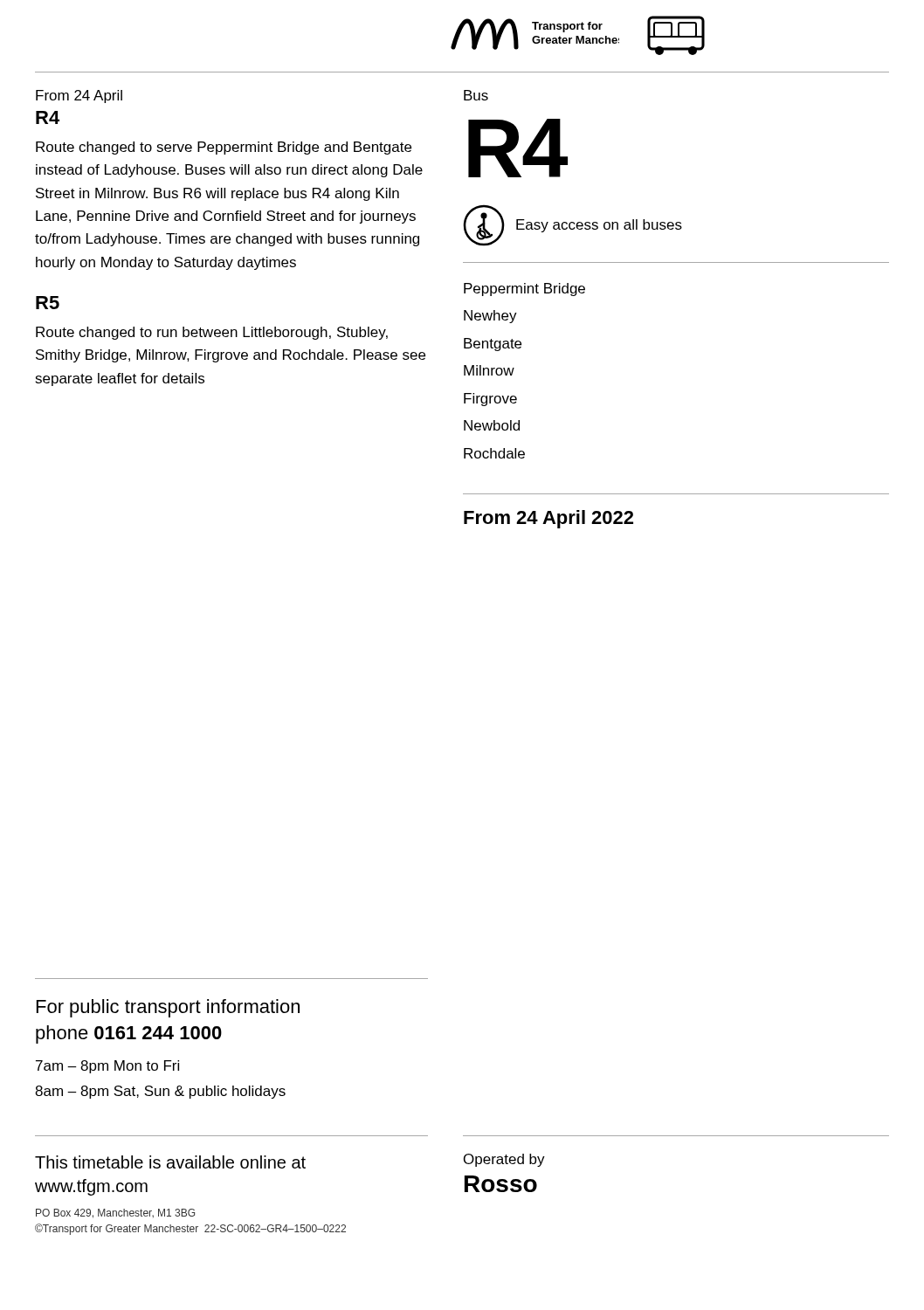924x1310 pixels.
Task: Find the text block with the text "Route changed to serve Peppermint Bridge"
Action: (x=229, y=205)
